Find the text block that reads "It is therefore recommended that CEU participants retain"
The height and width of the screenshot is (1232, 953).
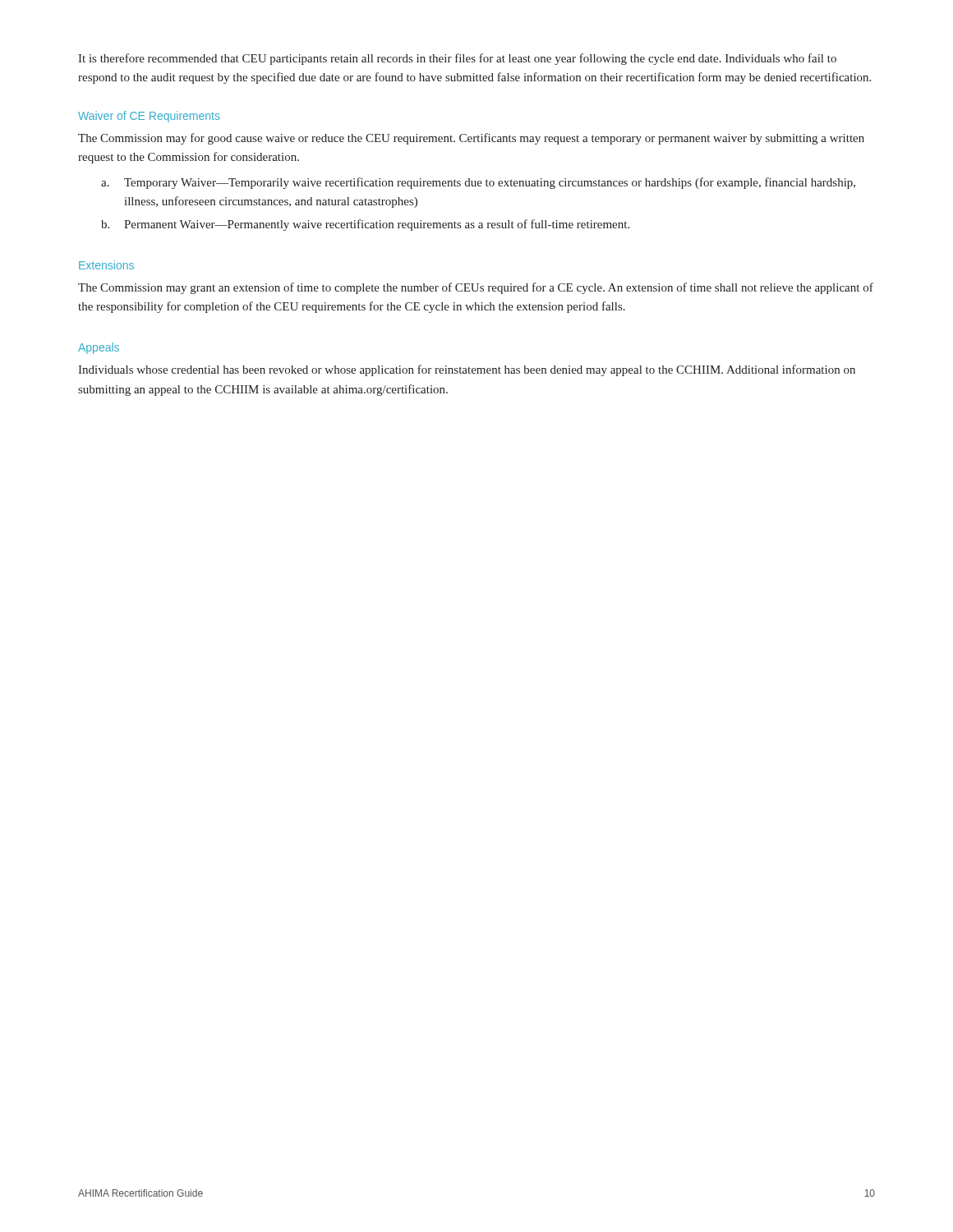point(475,68)
